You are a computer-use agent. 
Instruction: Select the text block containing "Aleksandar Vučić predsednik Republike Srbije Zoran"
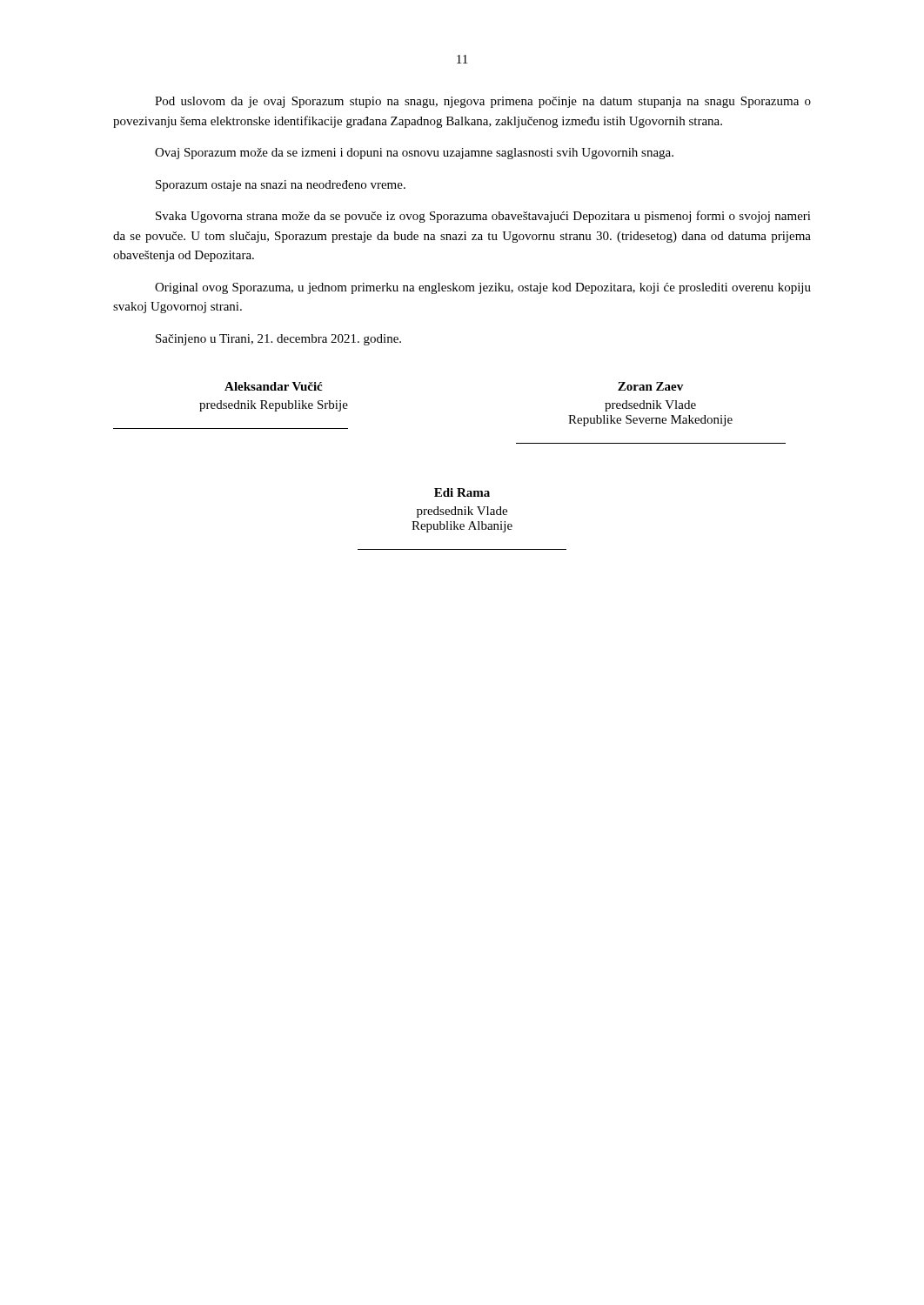pos(275,386)
